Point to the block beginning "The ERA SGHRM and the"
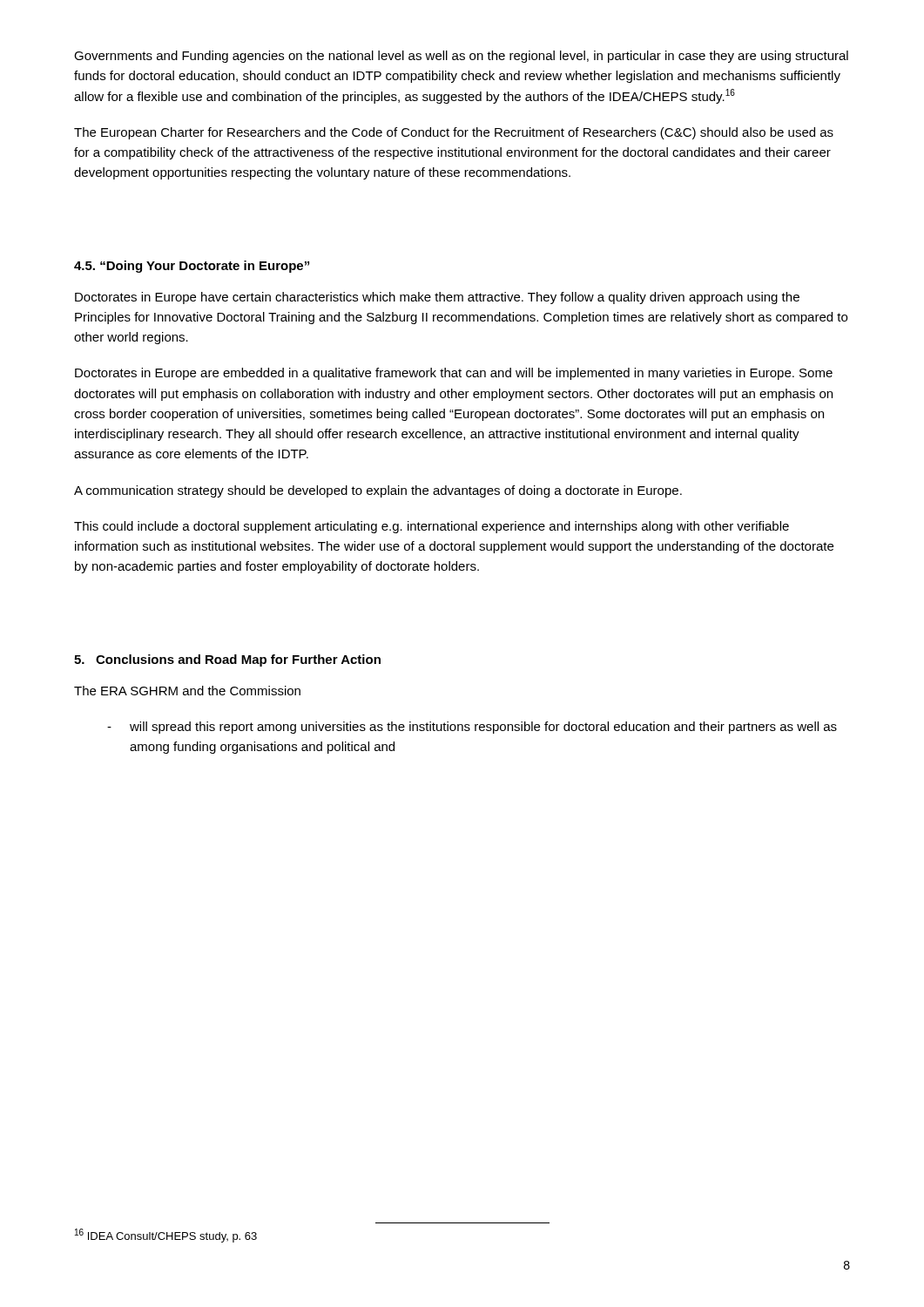924x1307 pixels. pos(188,690)
